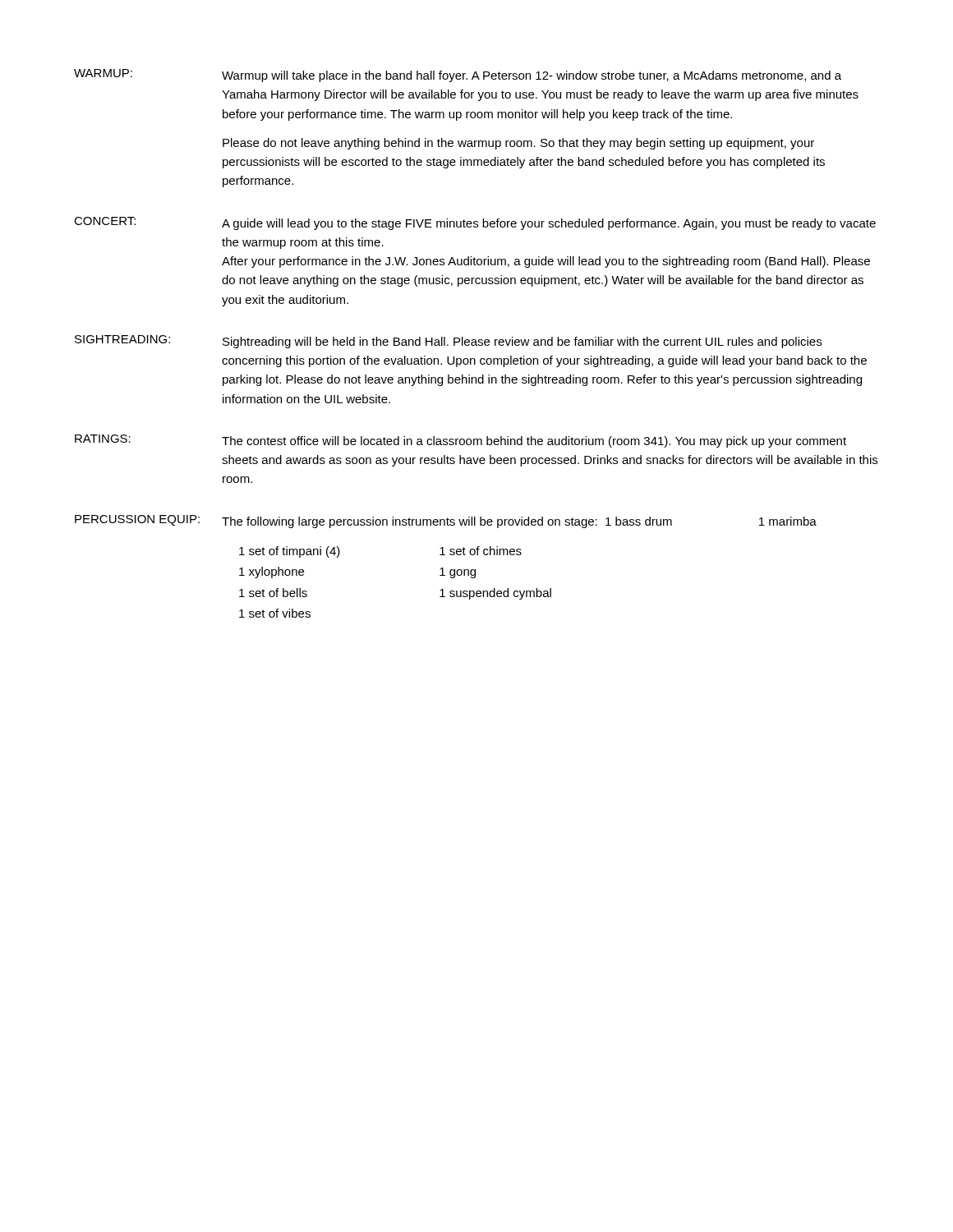
Task: Click on the text block starting "Warmup will take place in the"
Action: tap(550, 128)
